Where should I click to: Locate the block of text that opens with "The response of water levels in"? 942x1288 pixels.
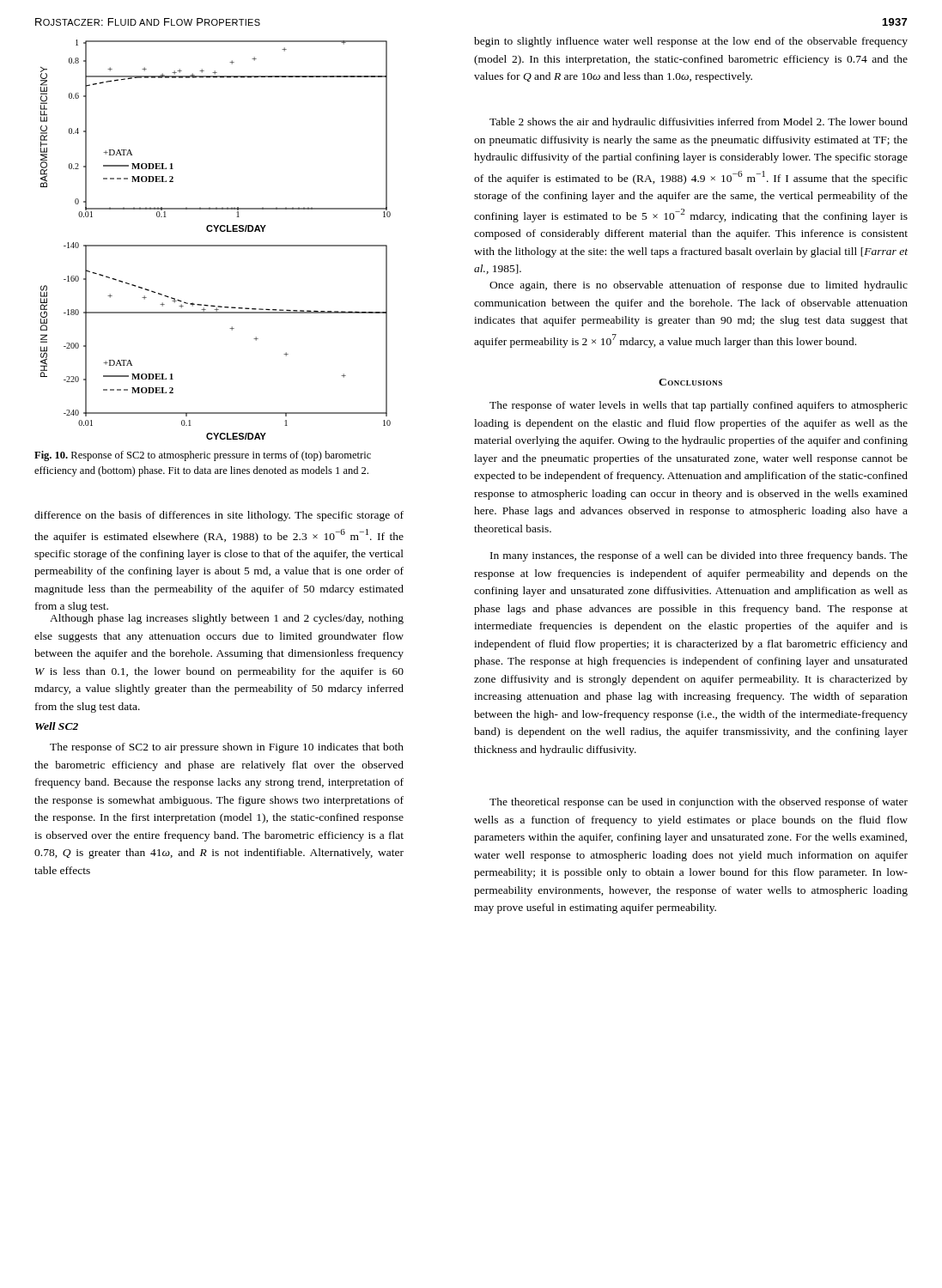pos(691,467)
